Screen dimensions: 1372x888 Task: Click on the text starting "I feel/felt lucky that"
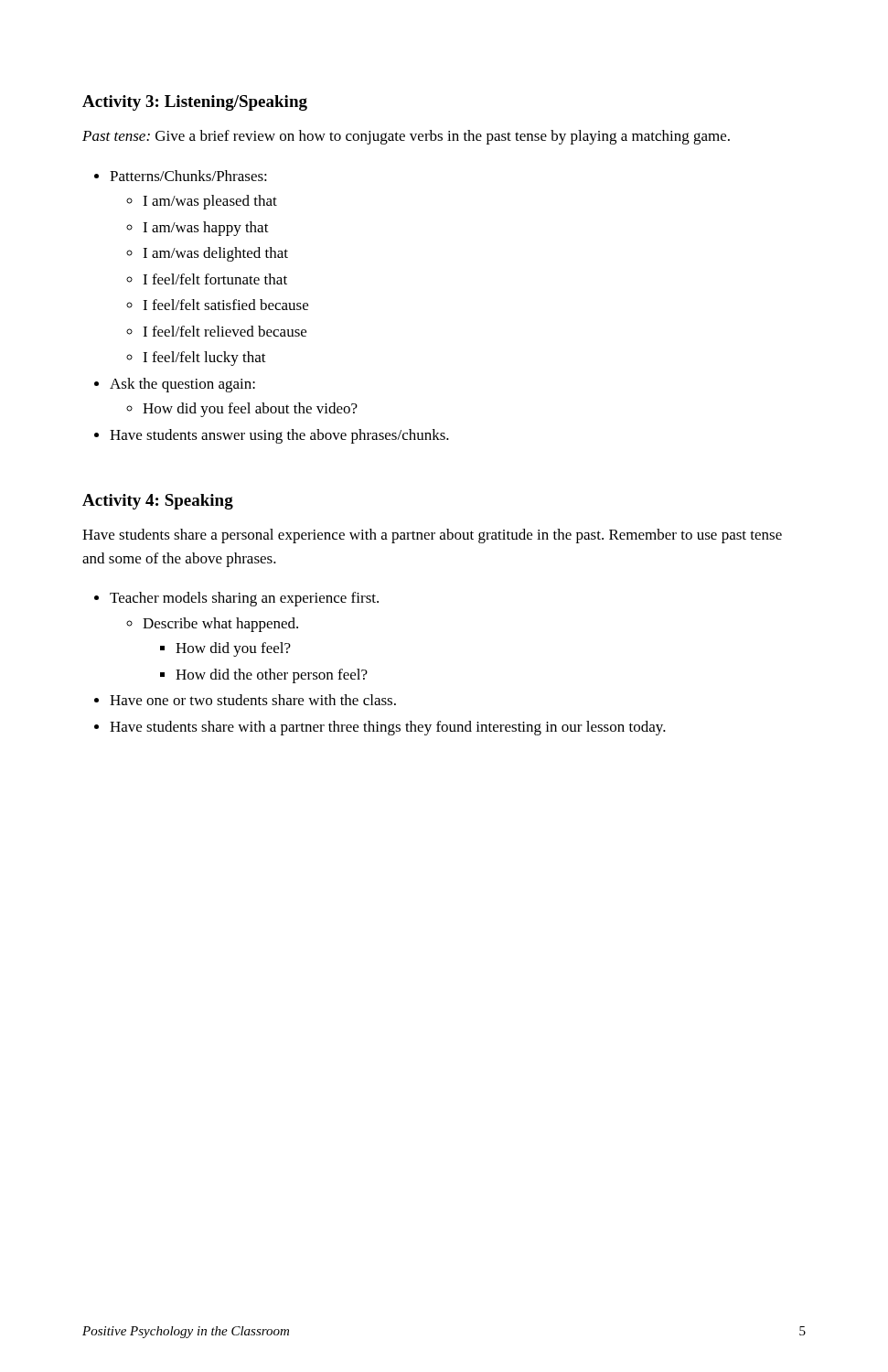(204, 357)
